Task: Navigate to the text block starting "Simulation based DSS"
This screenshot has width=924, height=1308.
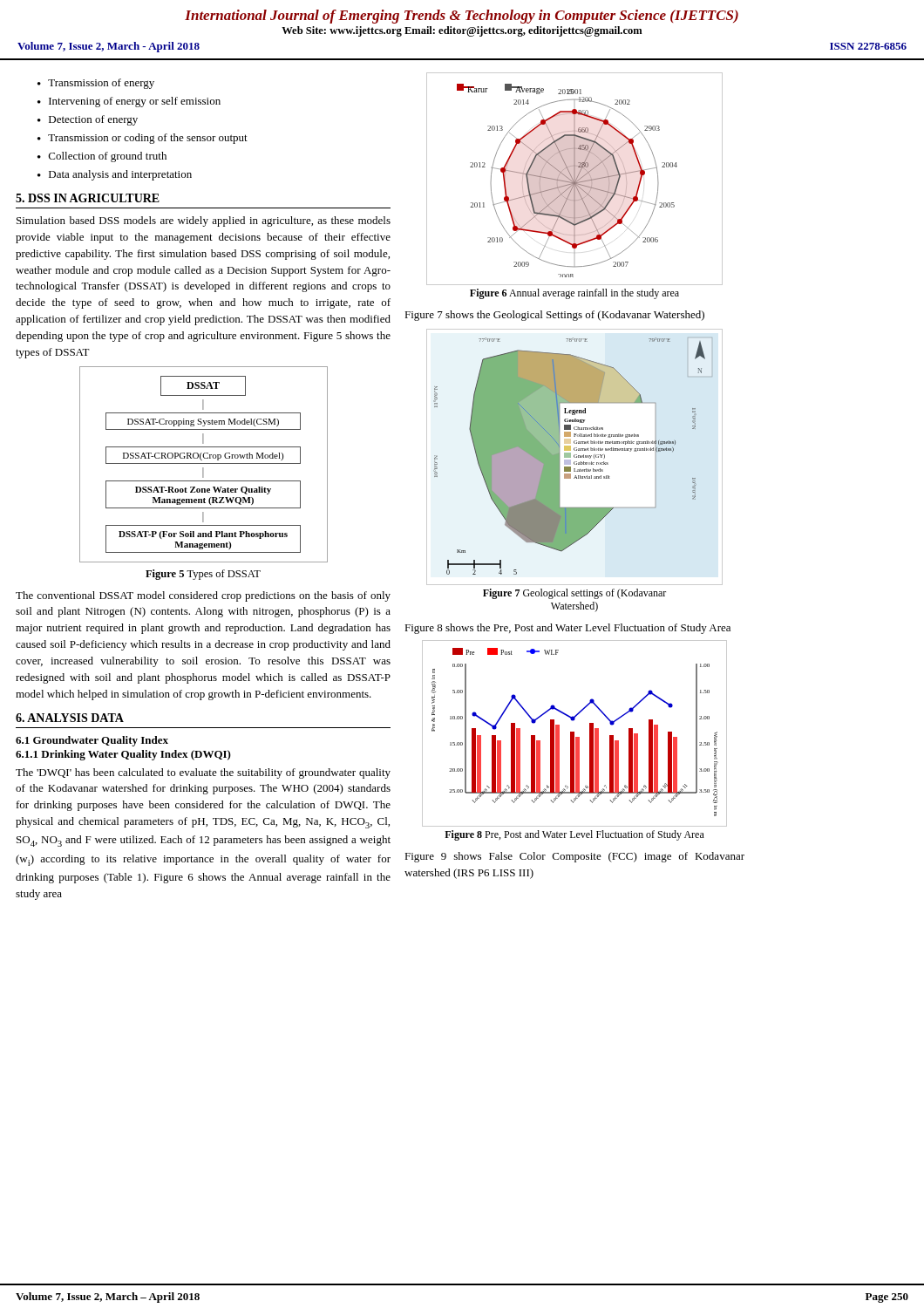Action: click(203, 286)
